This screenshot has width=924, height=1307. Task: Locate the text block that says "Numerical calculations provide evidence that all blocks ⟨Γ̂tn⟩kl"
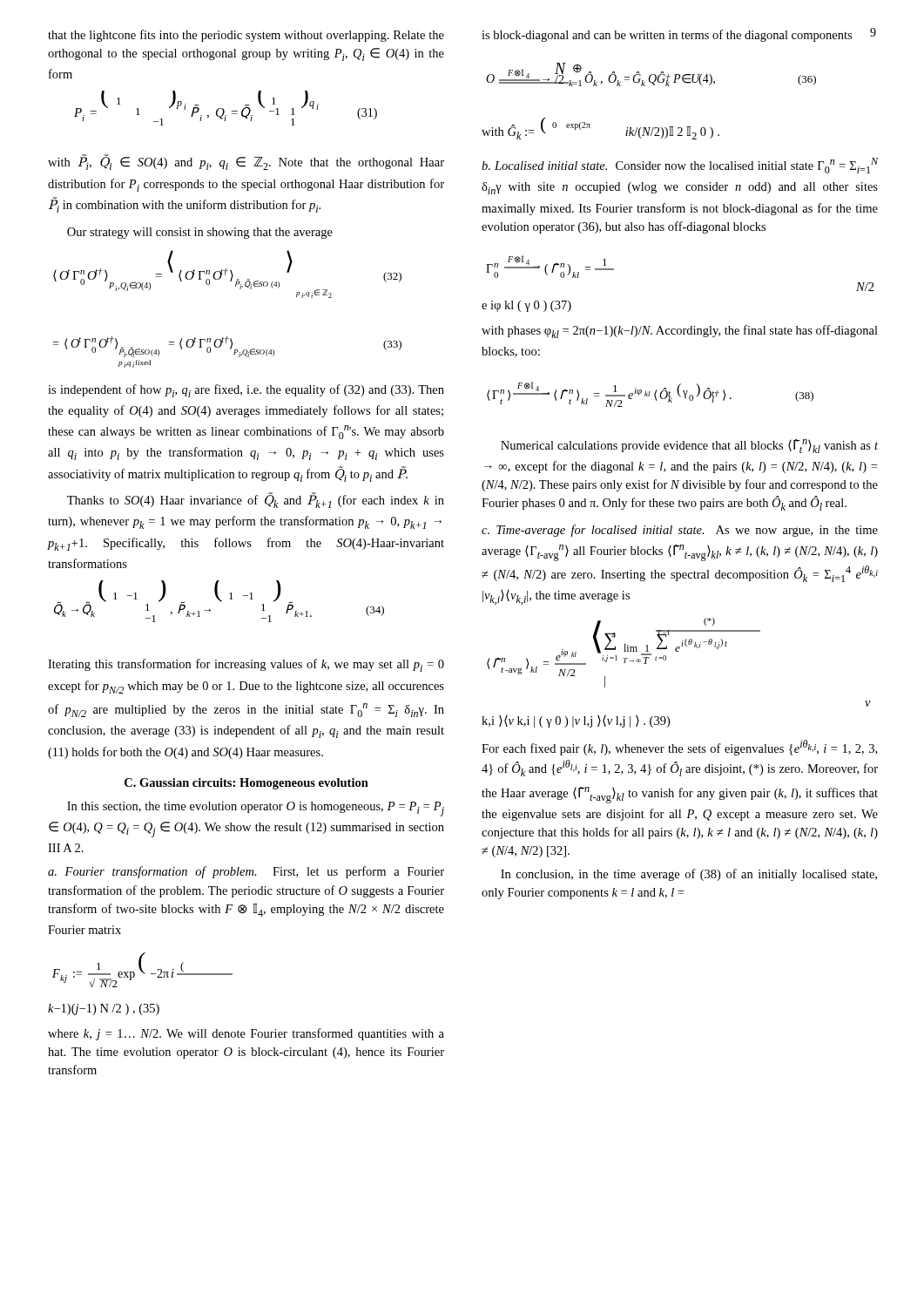(680, 475)
